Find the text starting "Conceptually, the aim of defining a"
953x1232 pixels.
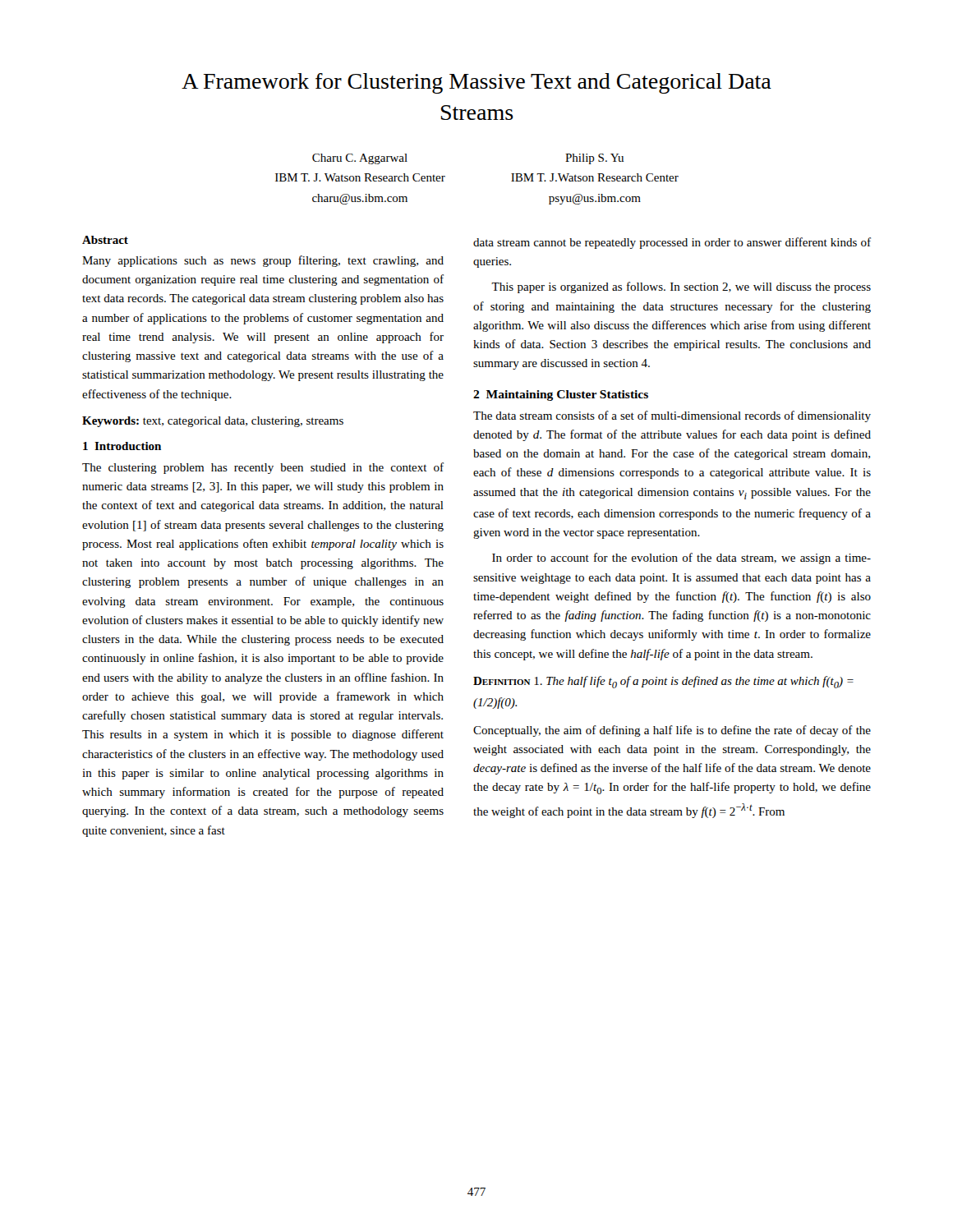click(672, 771)
